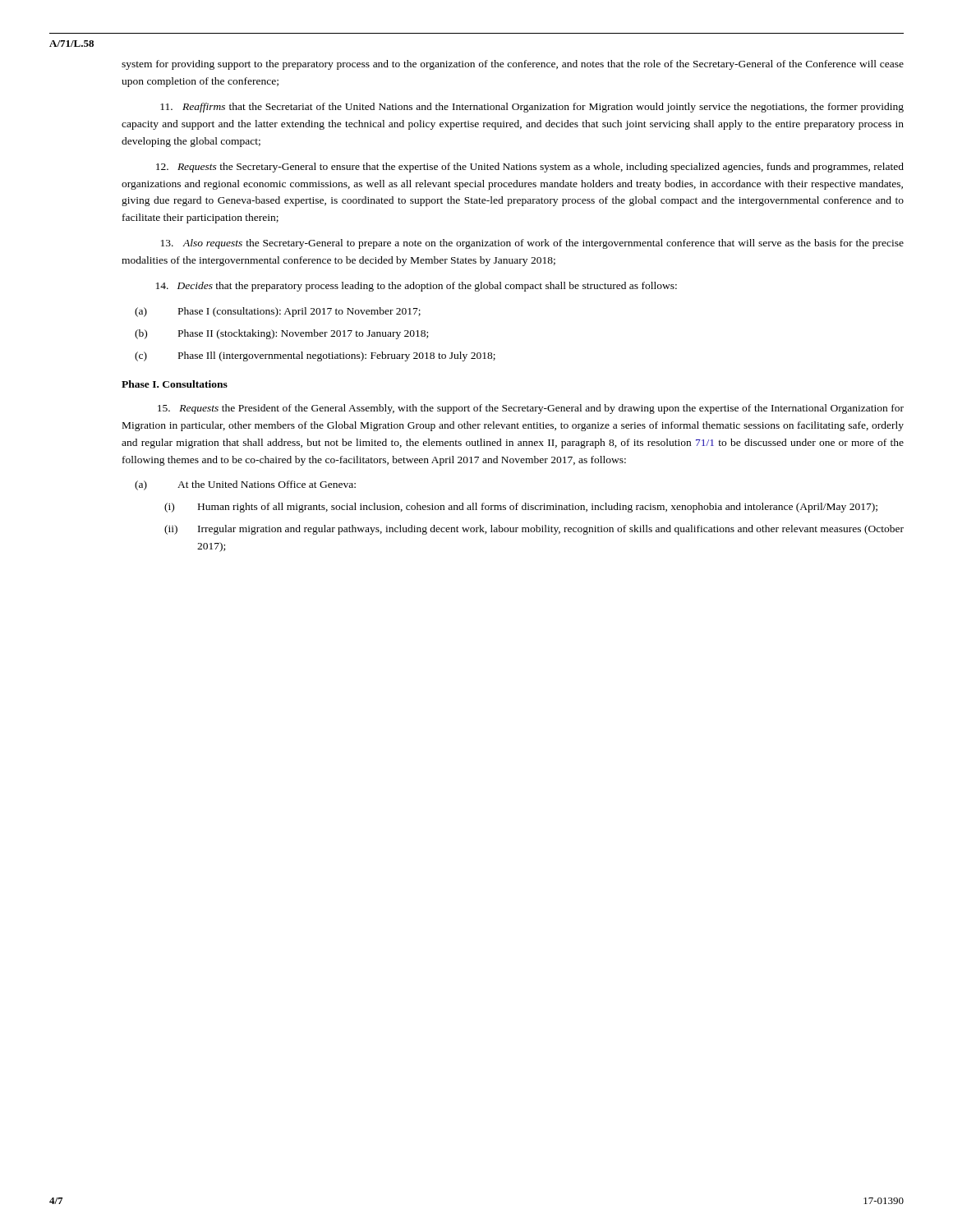The height and width of the screenshot is (1232, 953).
Task: Find the block on this page that starts "Also requests the Secretary-General"
Action: (x=513, y=252)
